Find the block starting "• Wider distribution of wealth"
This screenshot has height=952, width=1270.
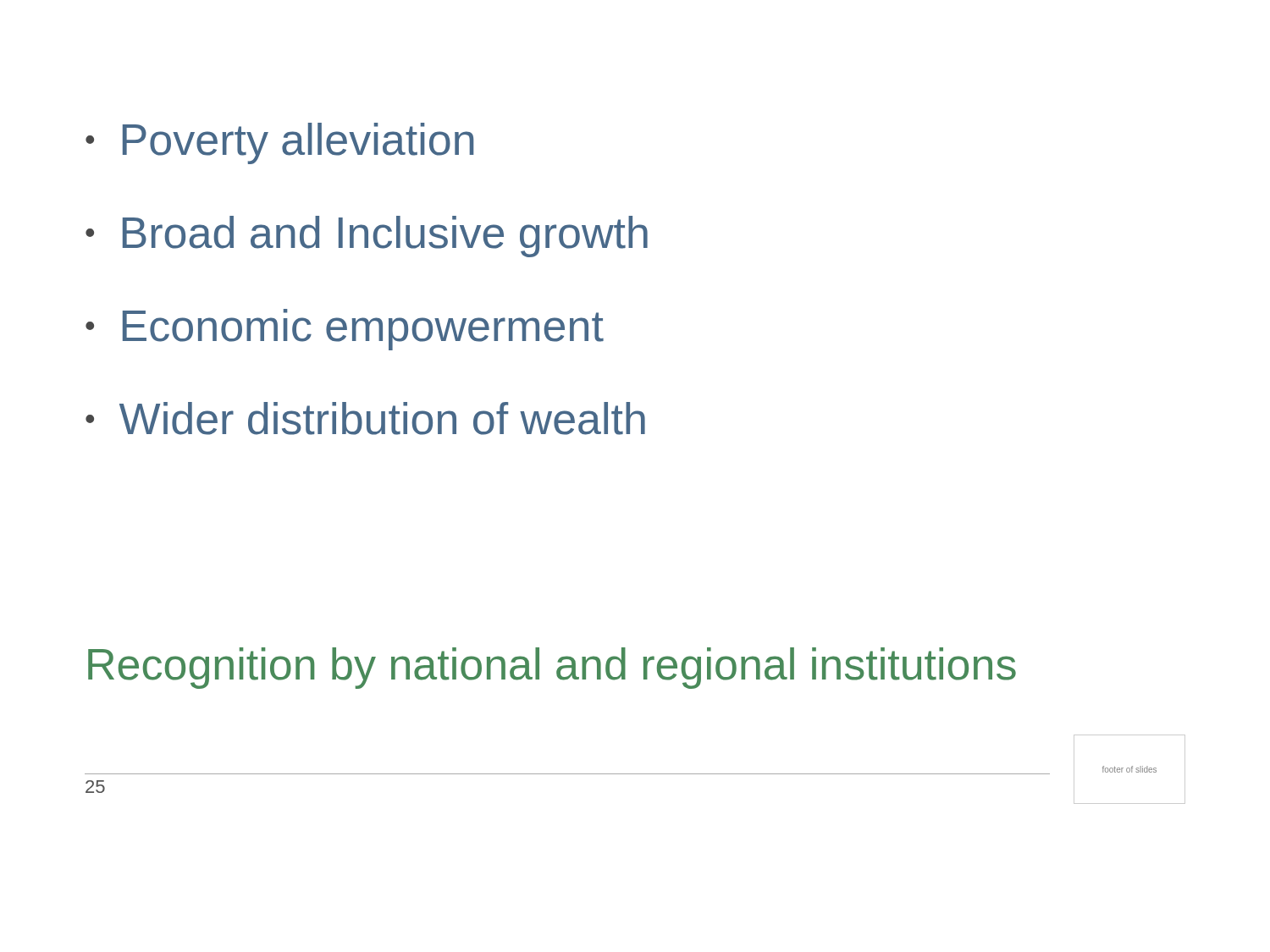366,419
